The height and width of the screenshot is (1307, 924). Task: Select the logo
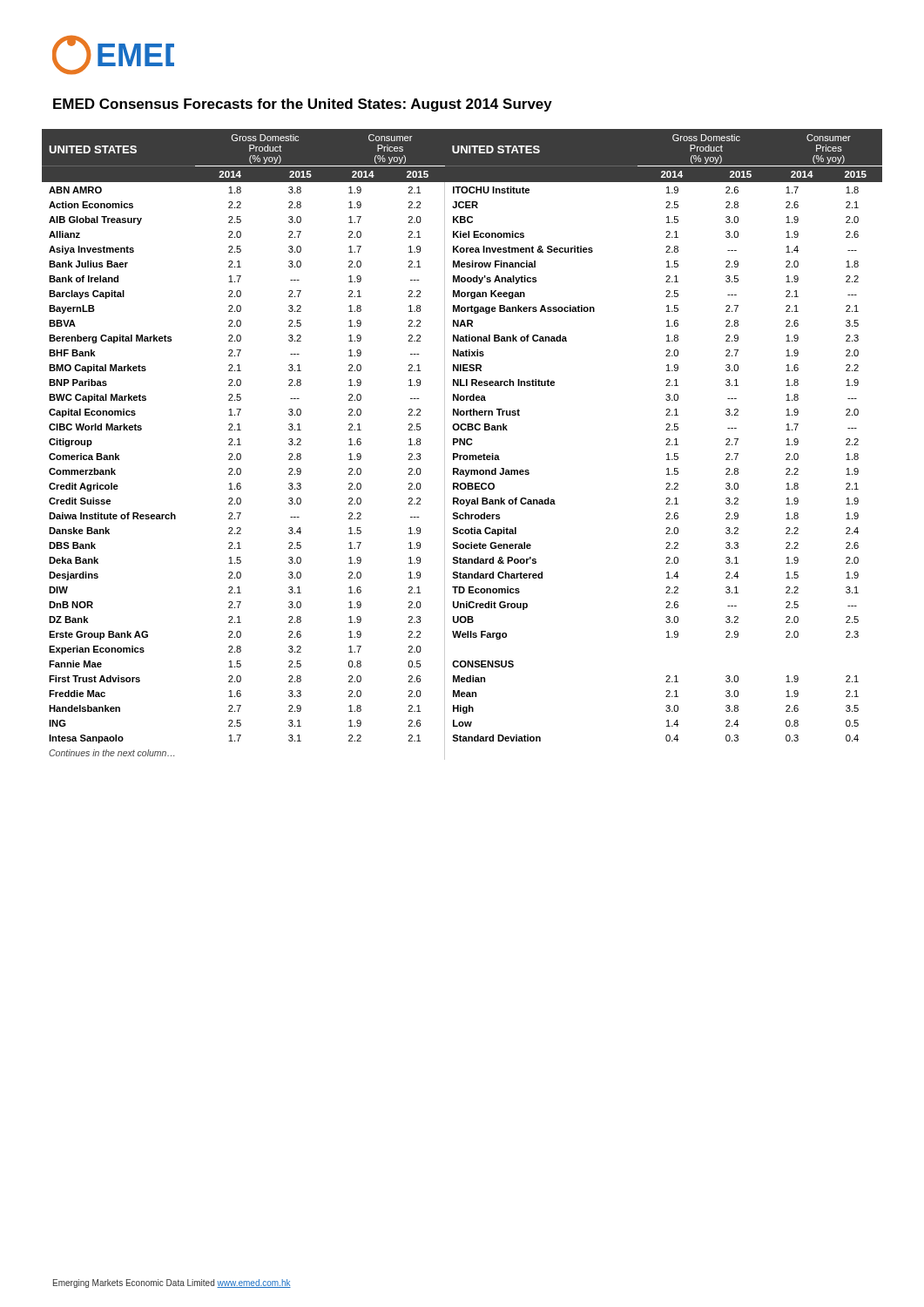click(113, 57)
